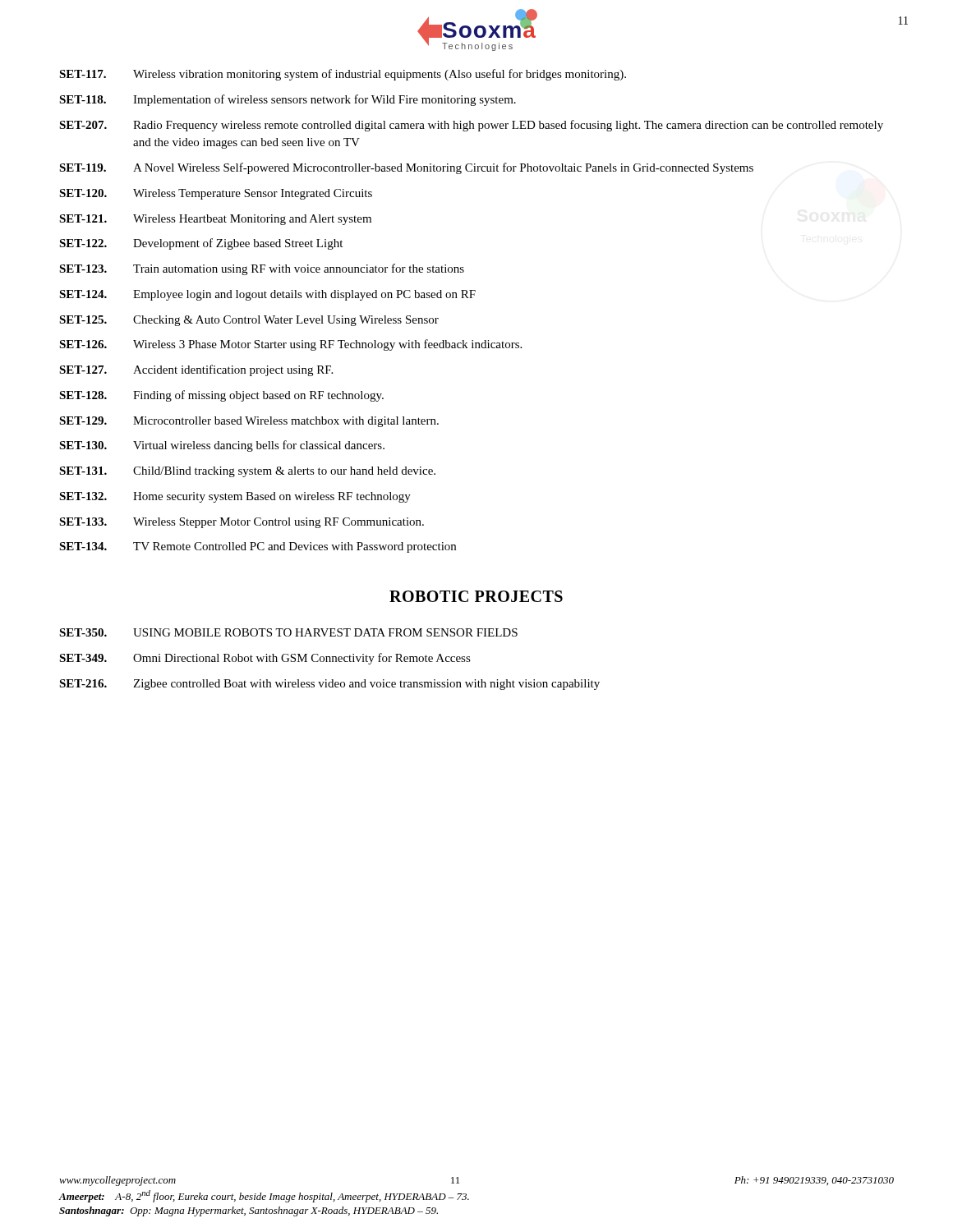Find the block on this page that starts "SET-125. Checking & Auto Control"
Image resolution: width=953 pixels, height=1232 pixels.
249,321
